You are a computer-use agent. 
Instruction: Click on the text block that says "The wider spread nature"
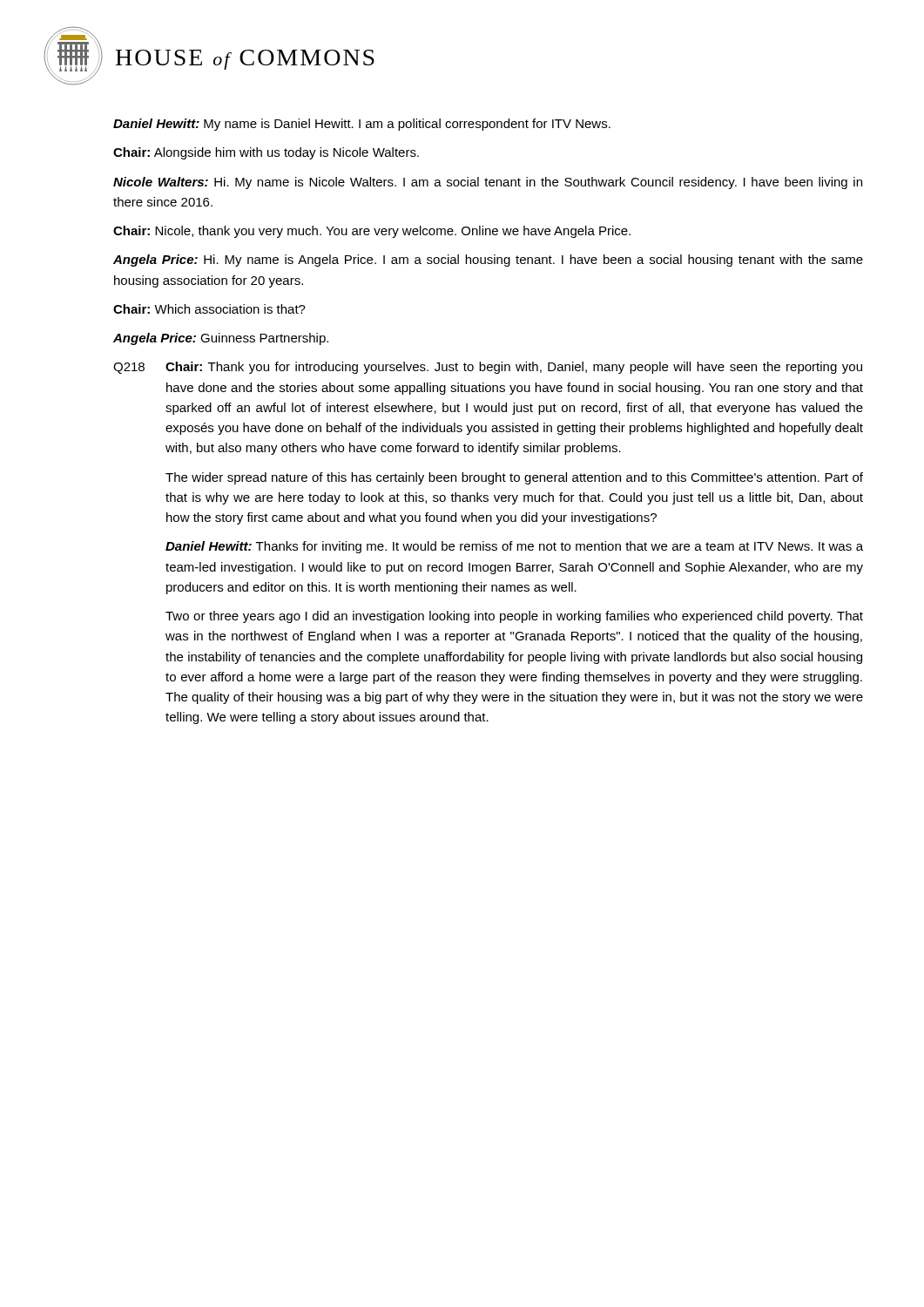[514, 497]
